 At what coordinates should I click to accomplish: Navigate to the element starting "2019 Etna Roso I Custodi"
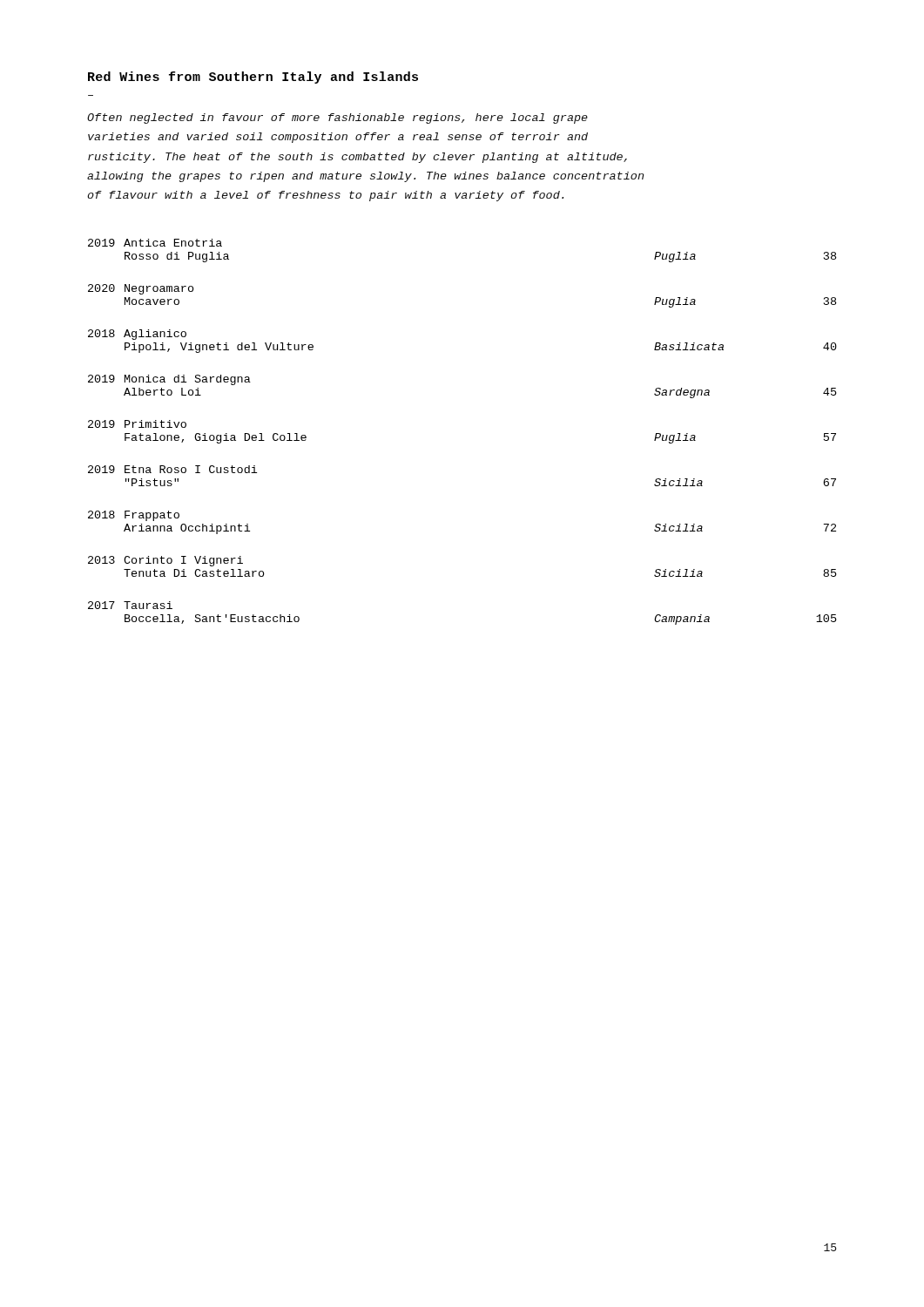click(172, 469)
